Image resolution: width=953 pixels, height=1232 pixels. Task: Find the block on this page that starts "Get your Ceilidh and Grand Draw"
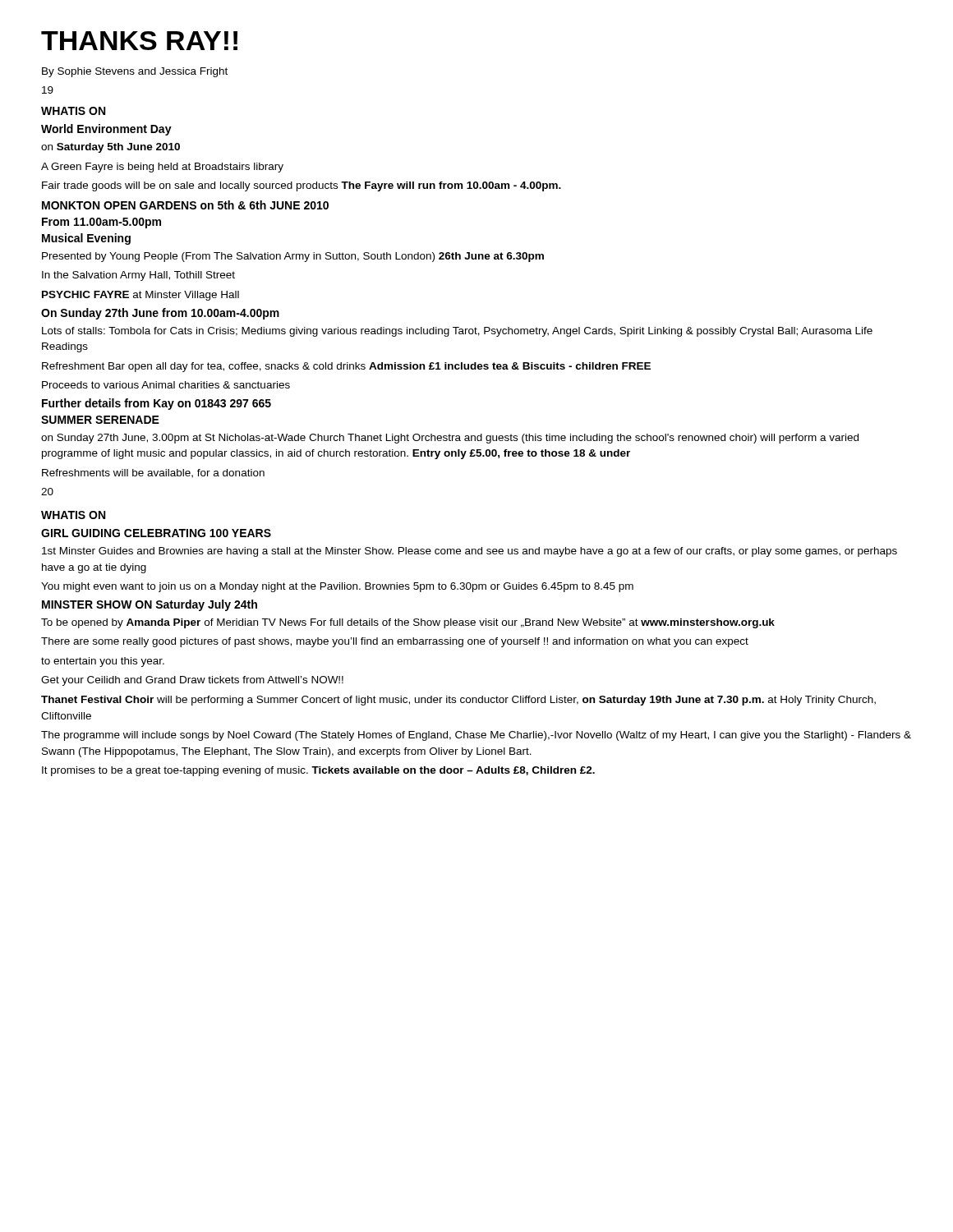click(193, 680)
